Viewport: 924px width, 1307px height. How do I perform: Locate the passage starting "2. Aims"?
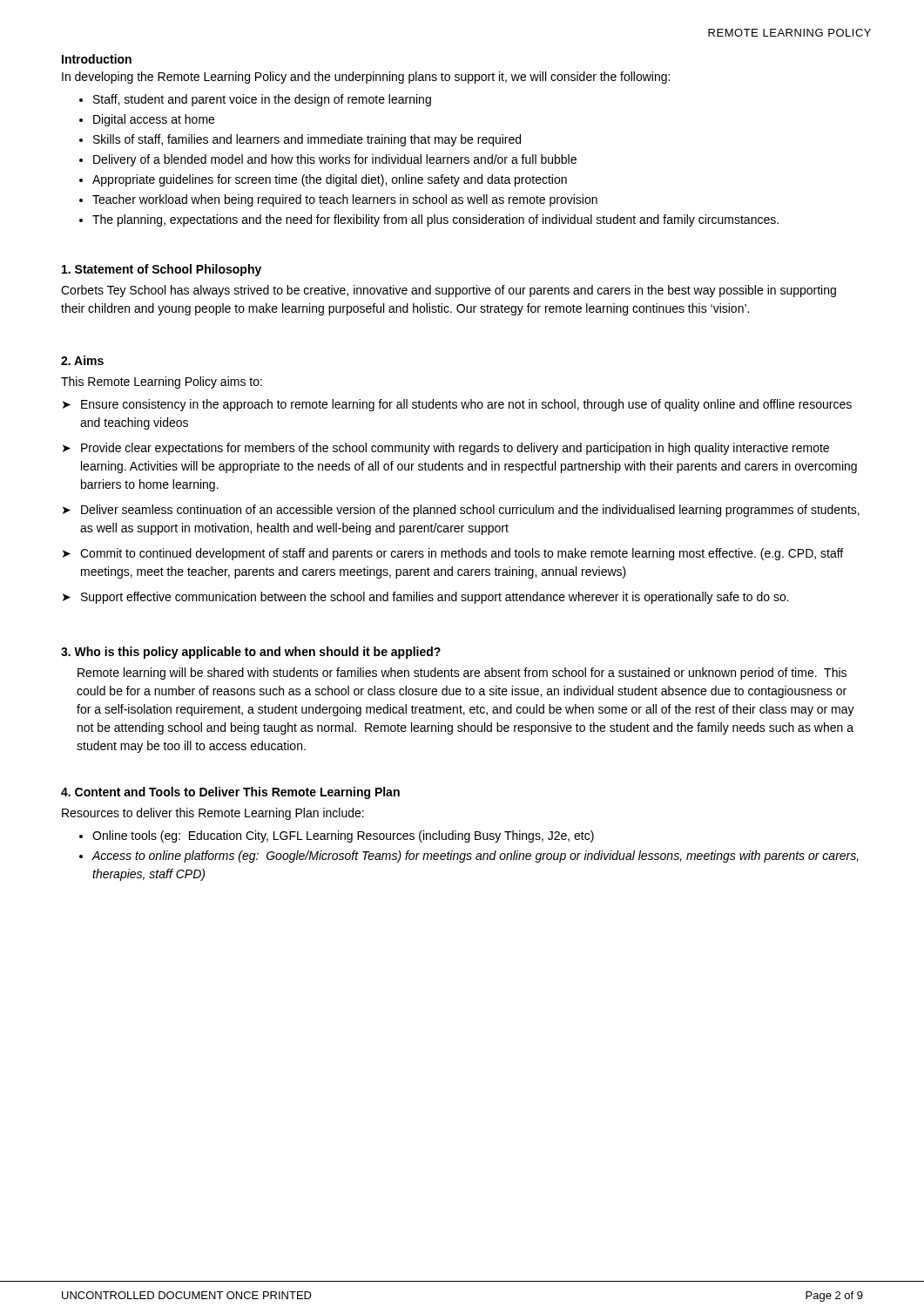[x=82, y=361]
